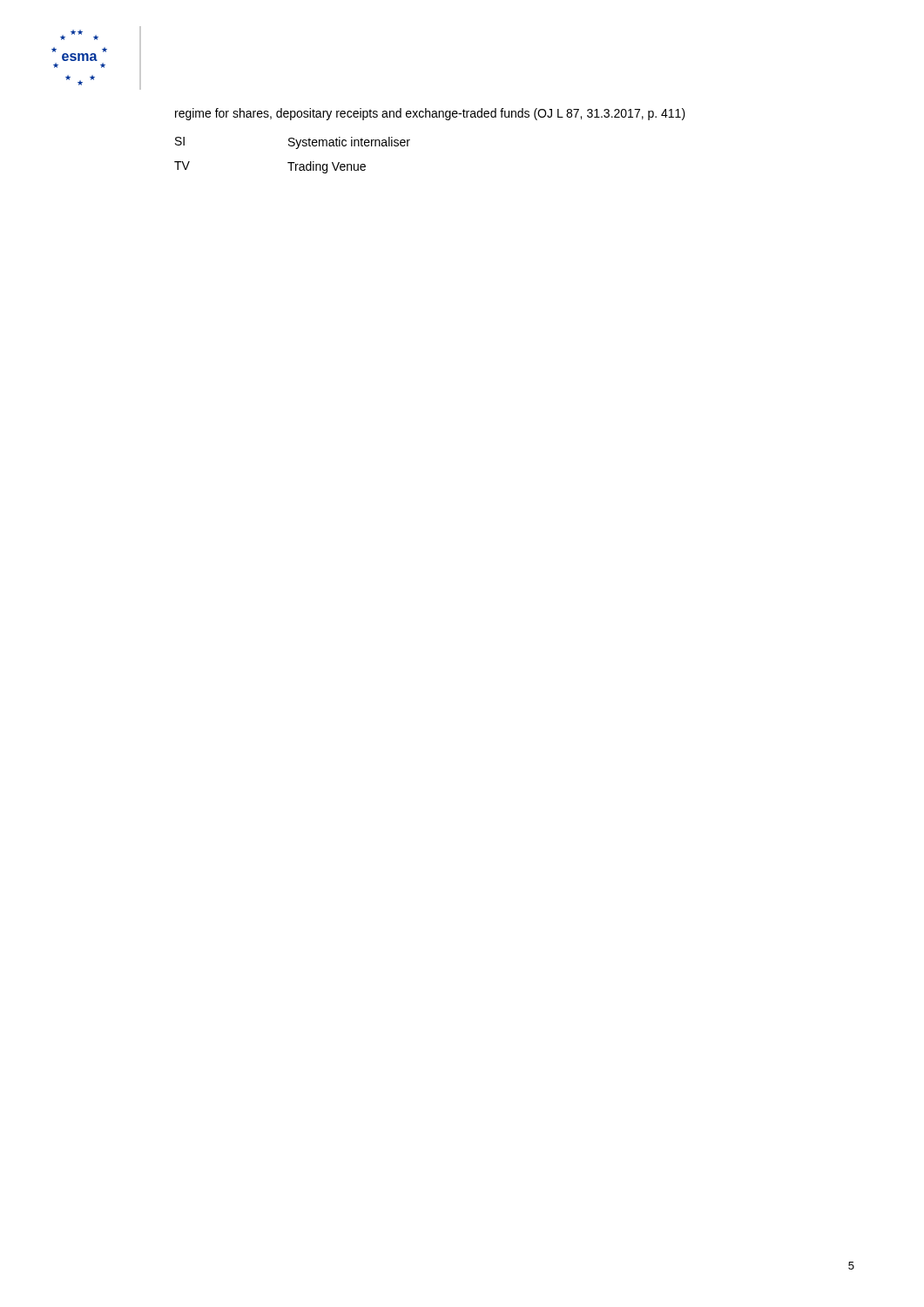Viewport: 924px width, 1307px height.
Task: Locate the list item that reads "SI Systematic internaliser"
Action: pos(292,143)
